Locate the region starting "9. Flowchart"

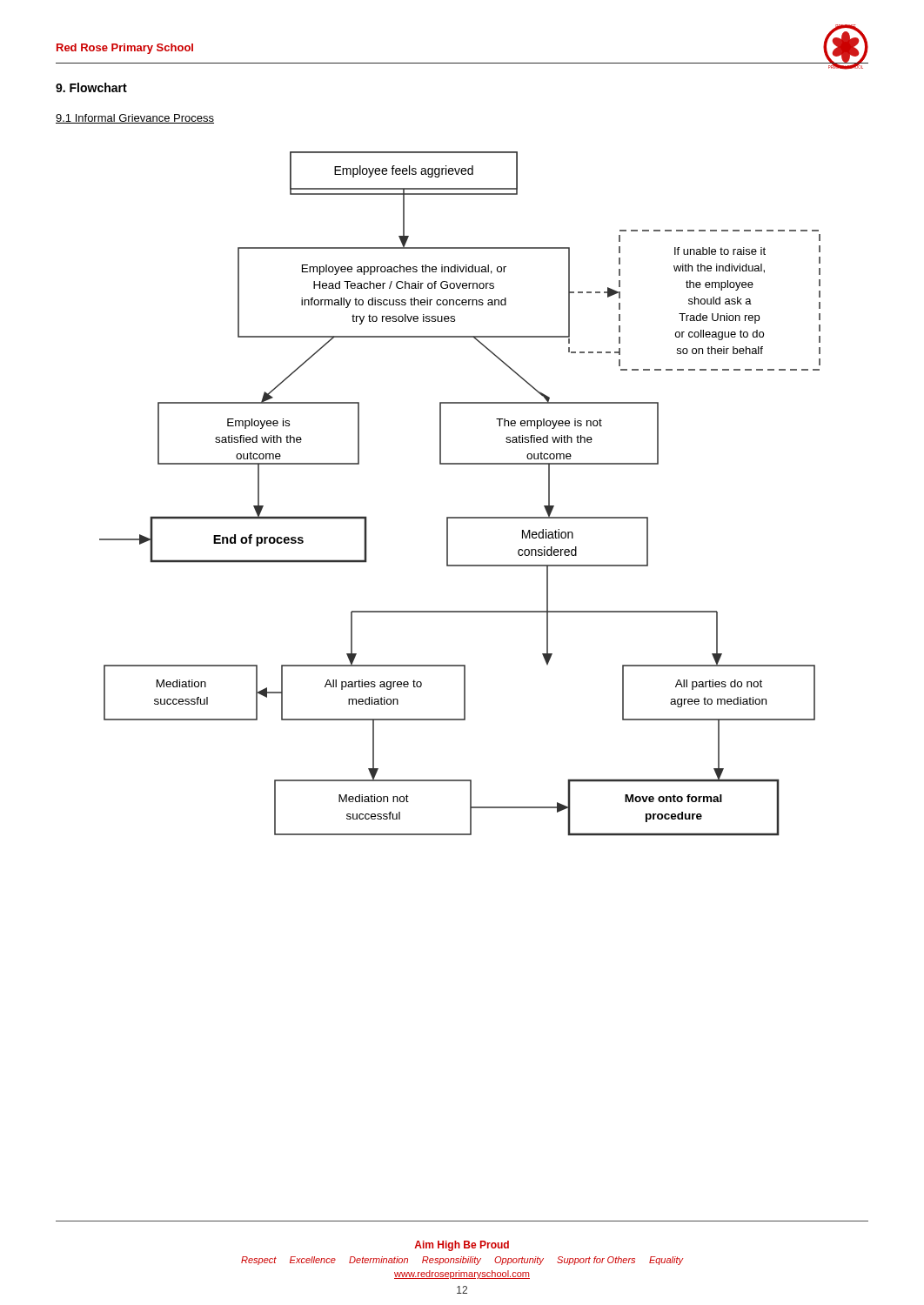point(91,88)
